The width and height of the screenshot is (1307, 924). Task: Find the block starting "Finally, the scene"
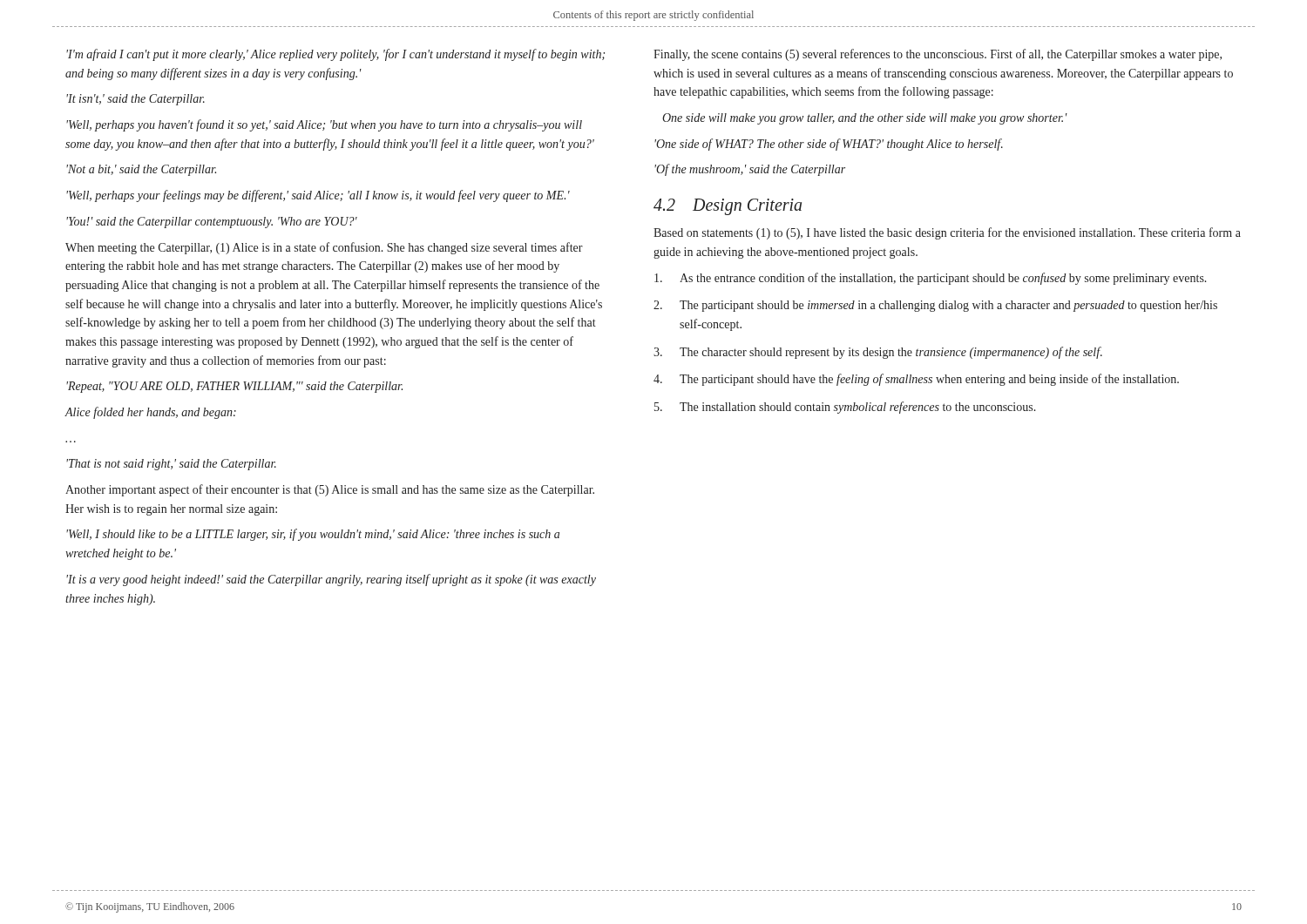point(943,73)
